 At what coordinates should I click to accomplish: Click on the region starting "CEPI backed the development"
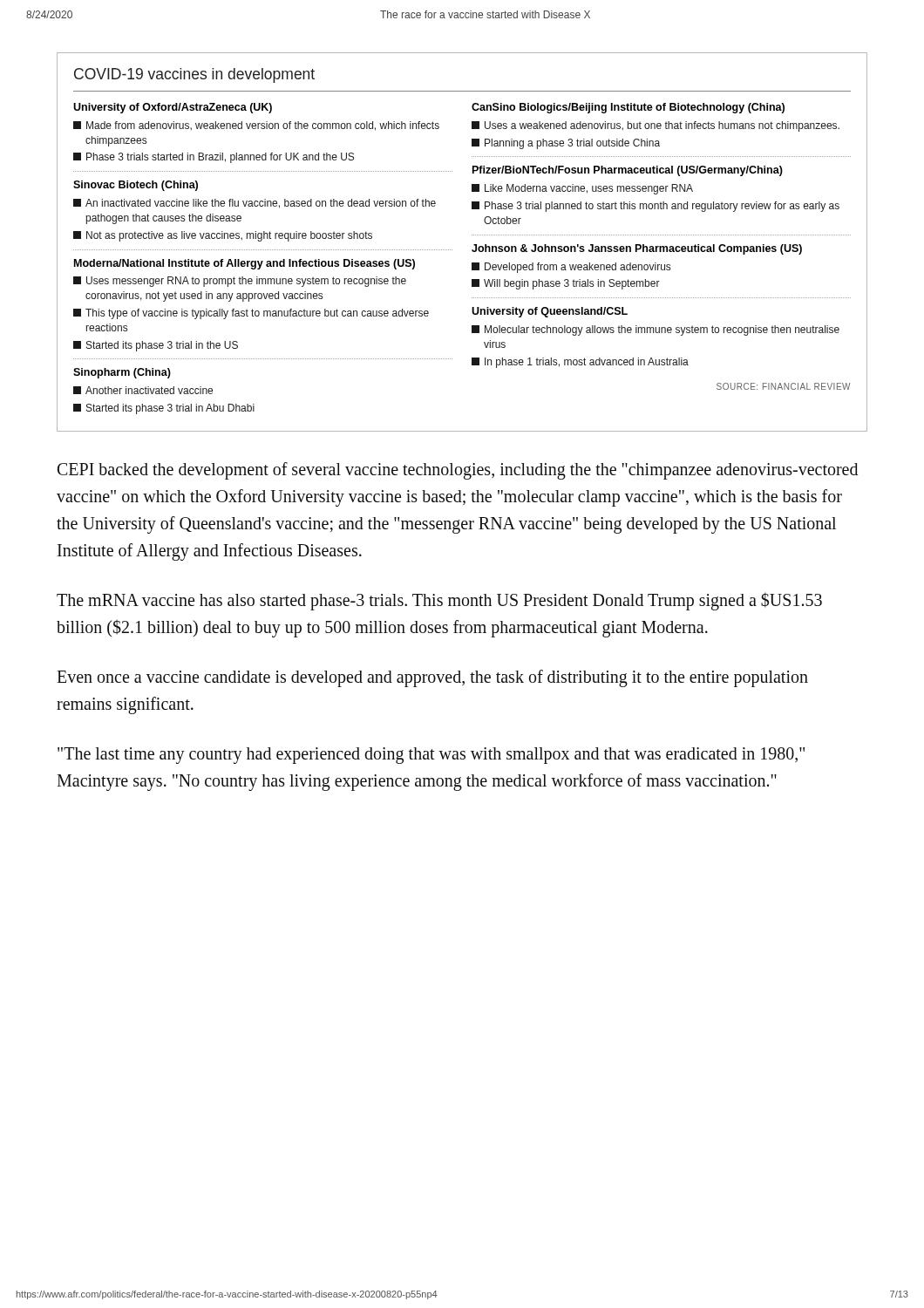point(457,510)
